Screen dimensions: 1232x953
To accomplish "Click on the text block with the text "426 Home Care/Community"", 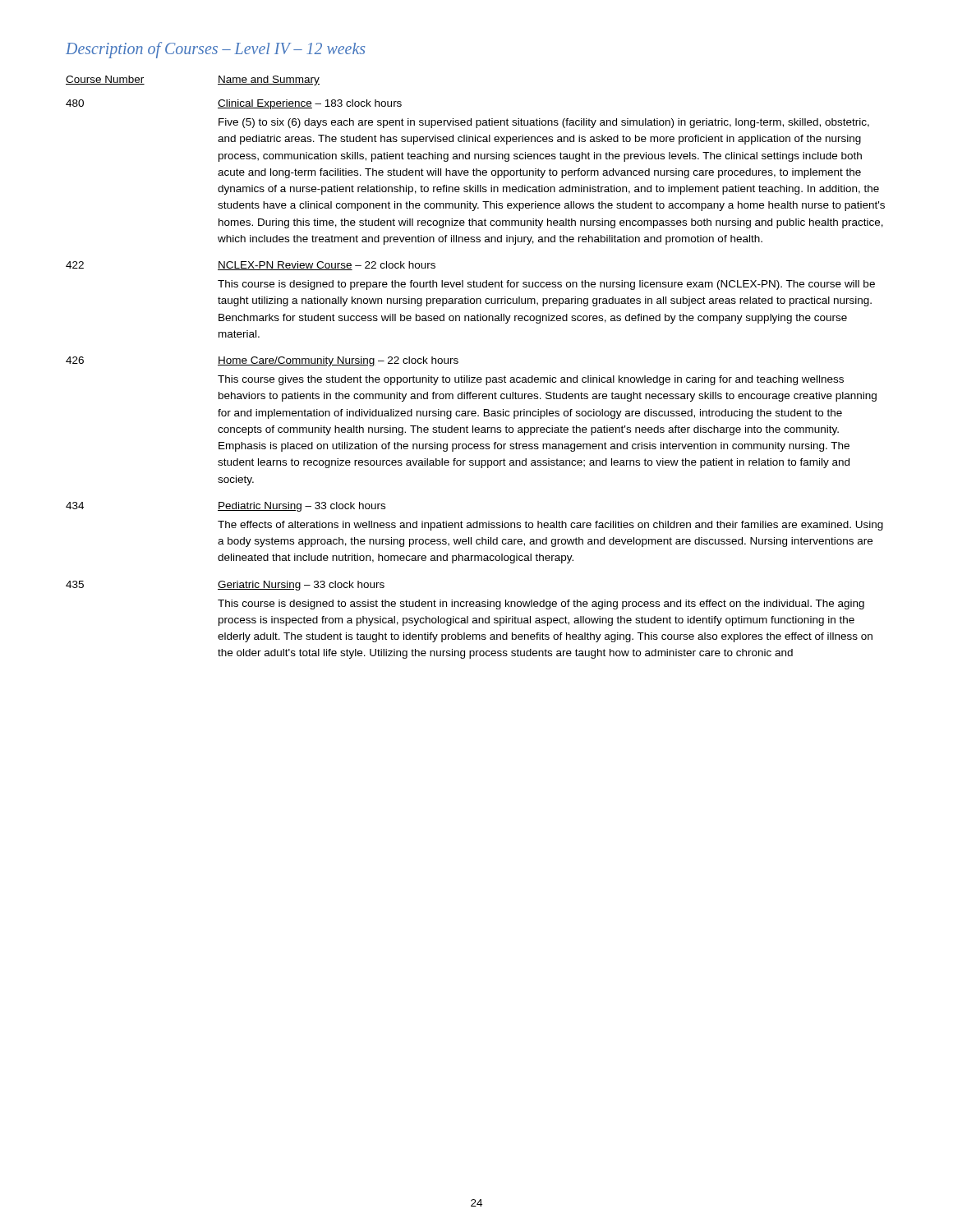I will [x=476, y=421].
